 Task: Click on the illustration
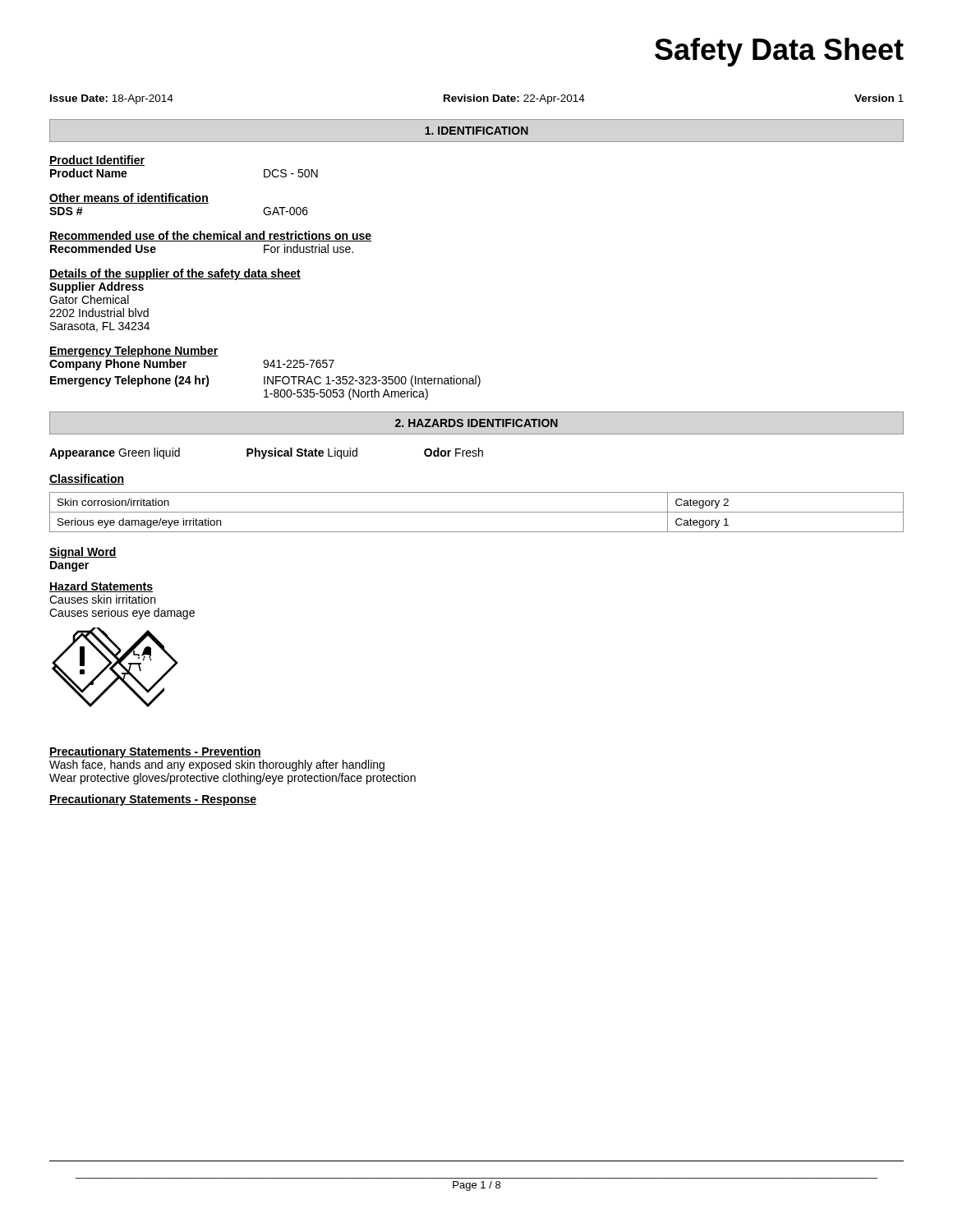pyautogui.click(x=476, y=682)
